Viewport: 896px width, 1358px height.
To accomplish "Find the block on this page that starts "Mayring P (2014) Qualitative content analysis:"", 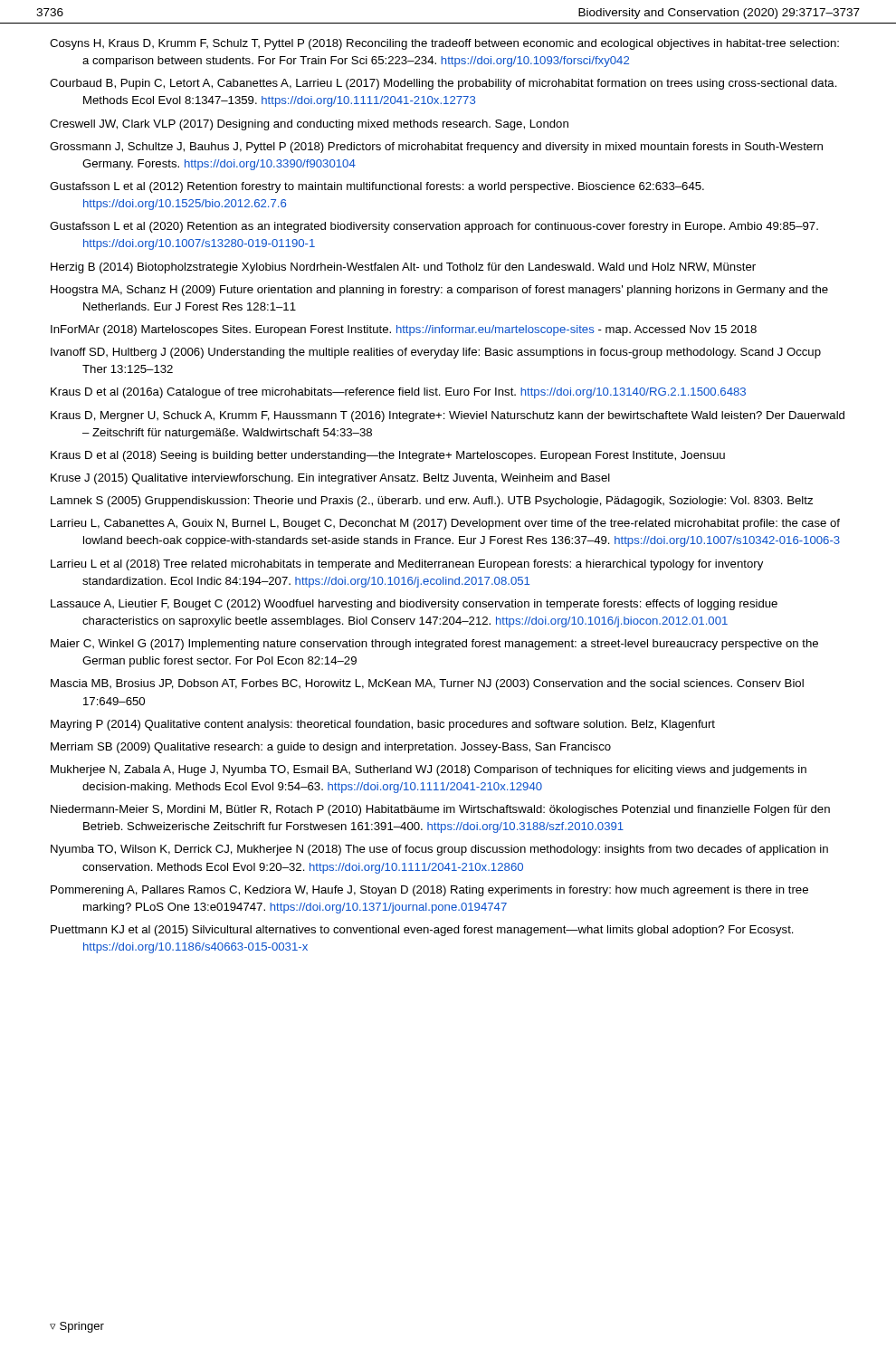I will click(x=382, y=724).
